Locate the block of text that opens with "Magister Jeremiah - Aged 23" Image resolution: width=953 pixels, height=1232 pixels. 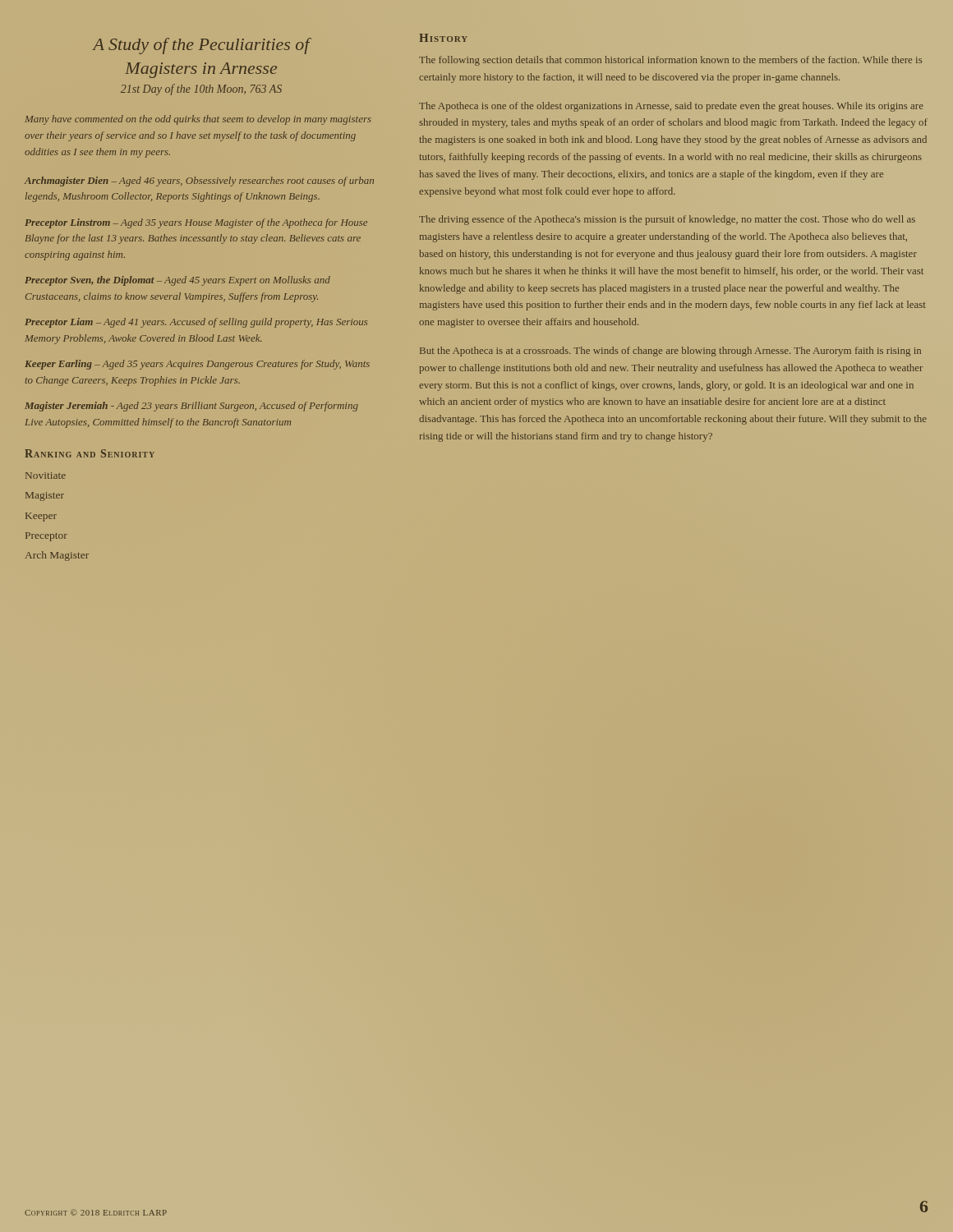point(191,413)
